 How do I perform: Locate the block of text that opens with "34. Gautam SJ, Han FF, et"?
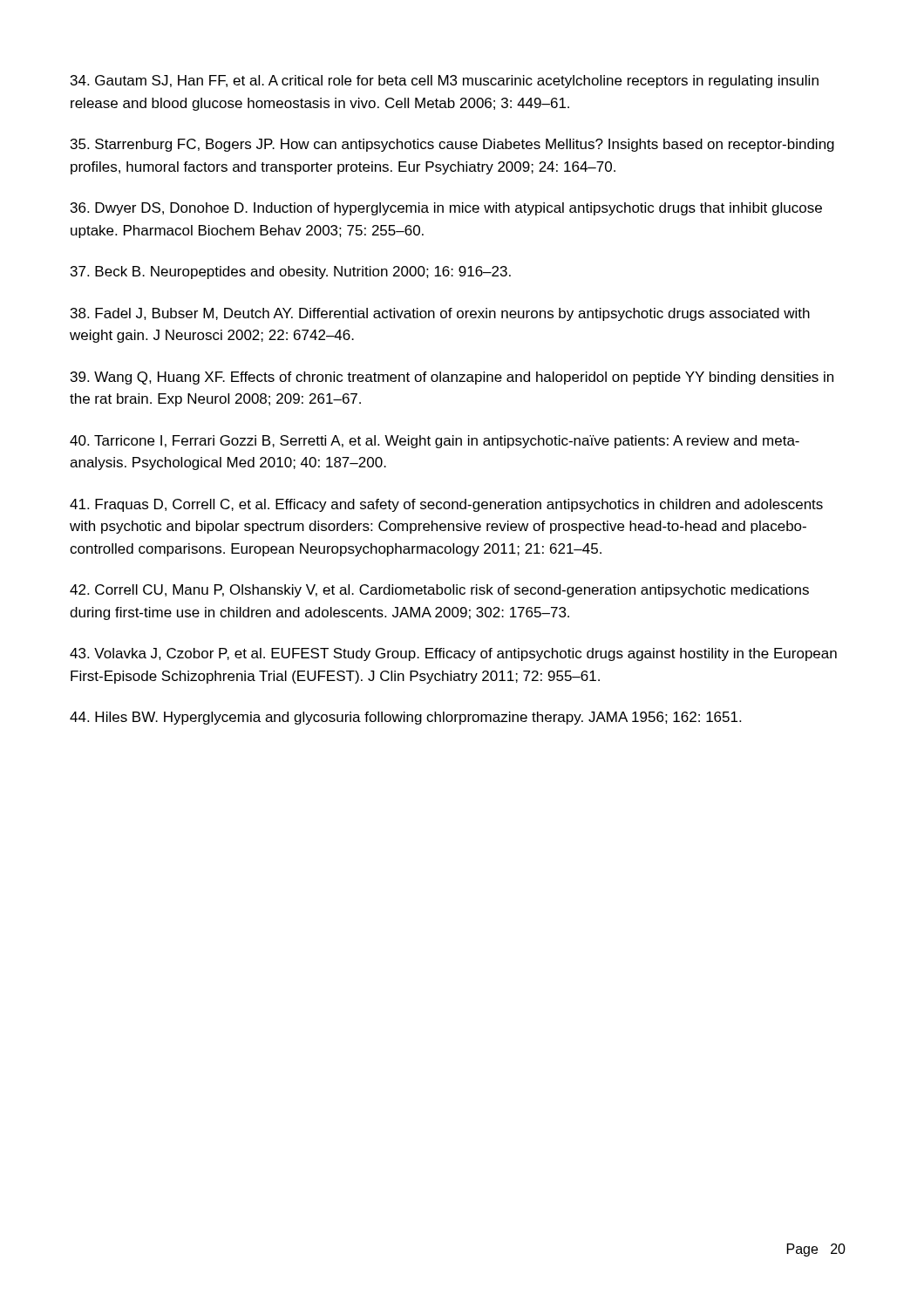point(444,92)
